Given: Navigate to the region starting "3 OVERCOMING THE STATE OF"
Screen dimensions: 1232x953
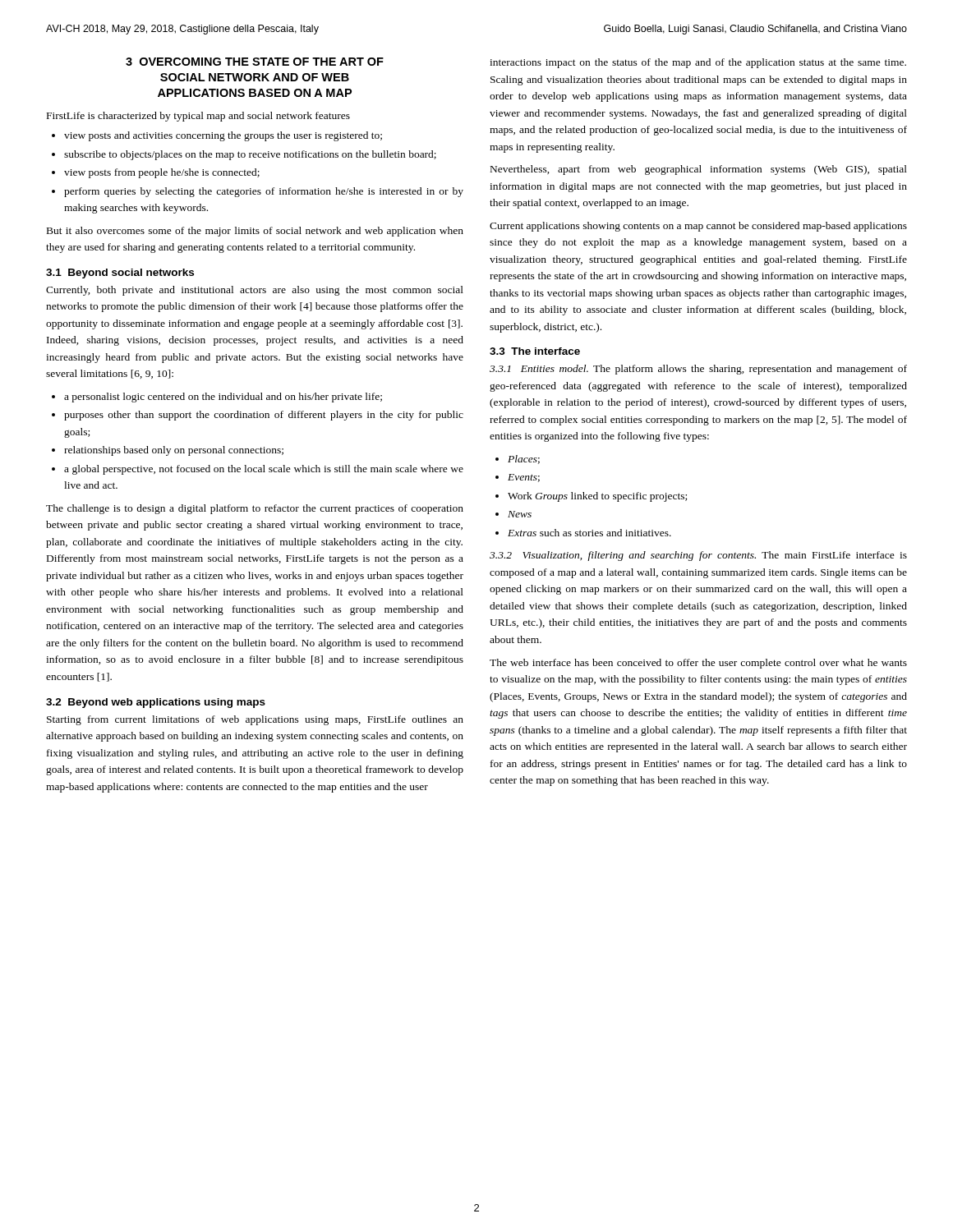Looking at the screenshot, I should pyautogui.click(x=255, y=77).
